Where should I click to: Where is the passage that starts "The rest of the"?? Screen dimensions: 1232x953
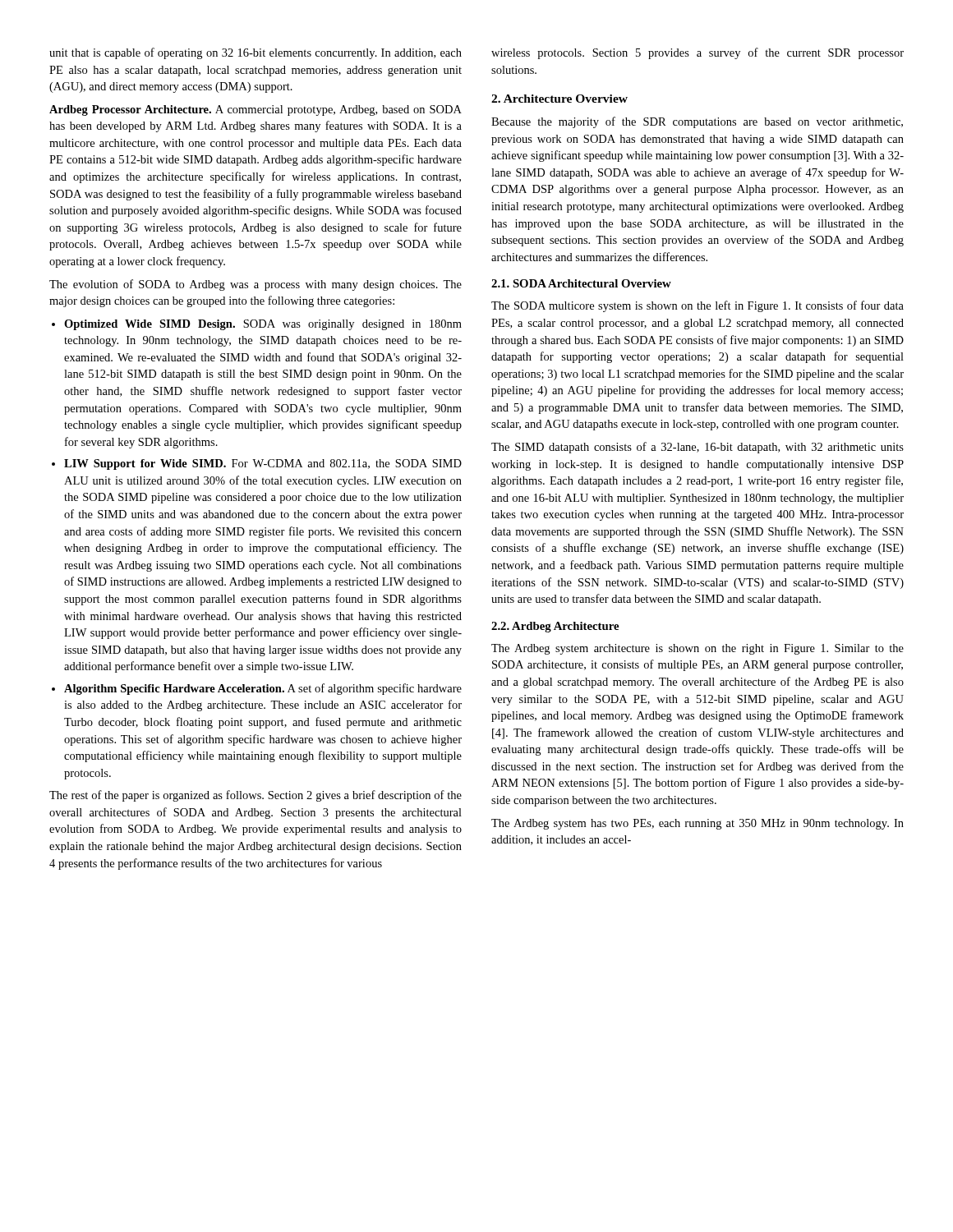(x=255, y=829)
